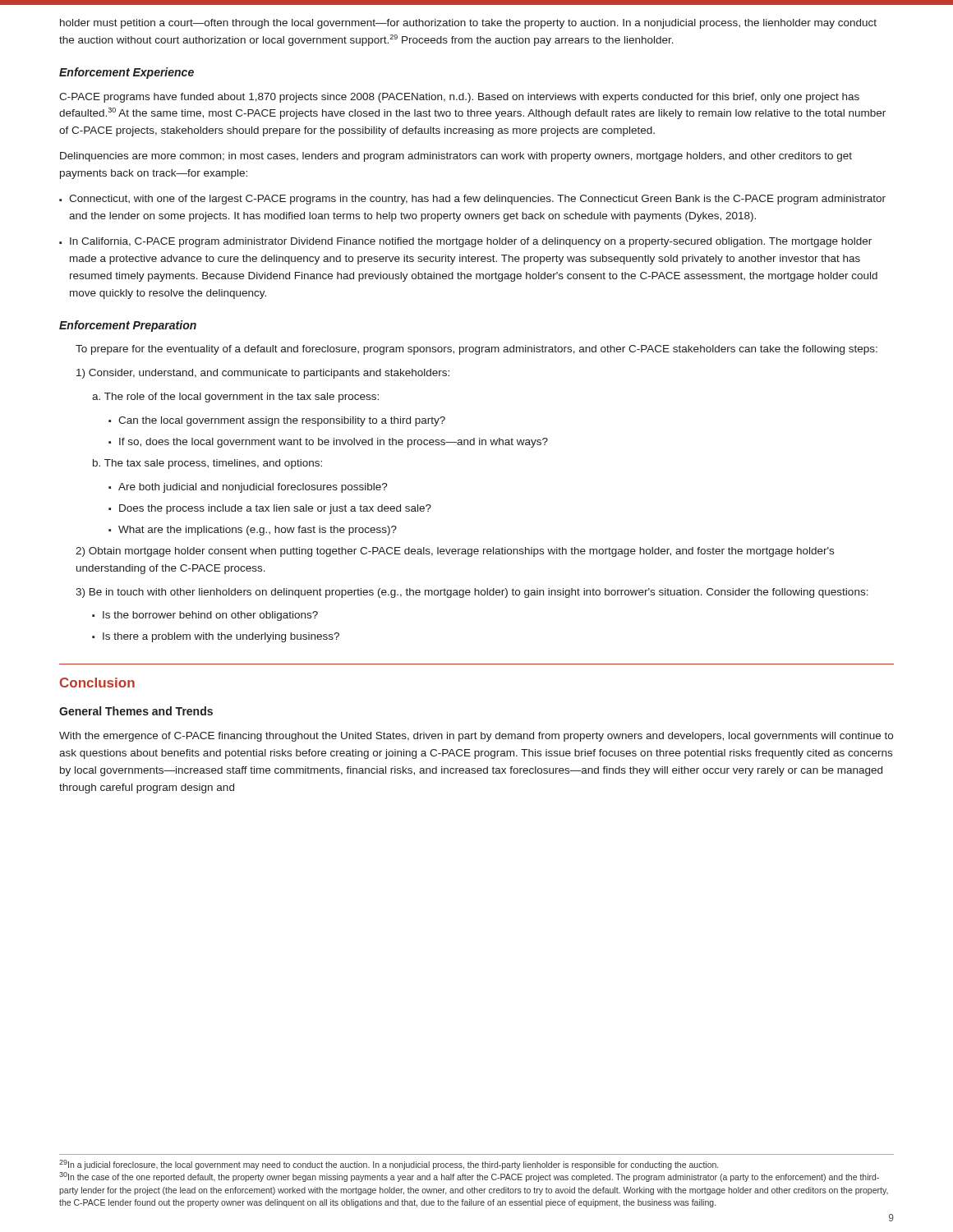Screen dimensions: 1232x953
Task: Click on the list item that says "3) Be in touch with other"
Action: coord(485,592)
